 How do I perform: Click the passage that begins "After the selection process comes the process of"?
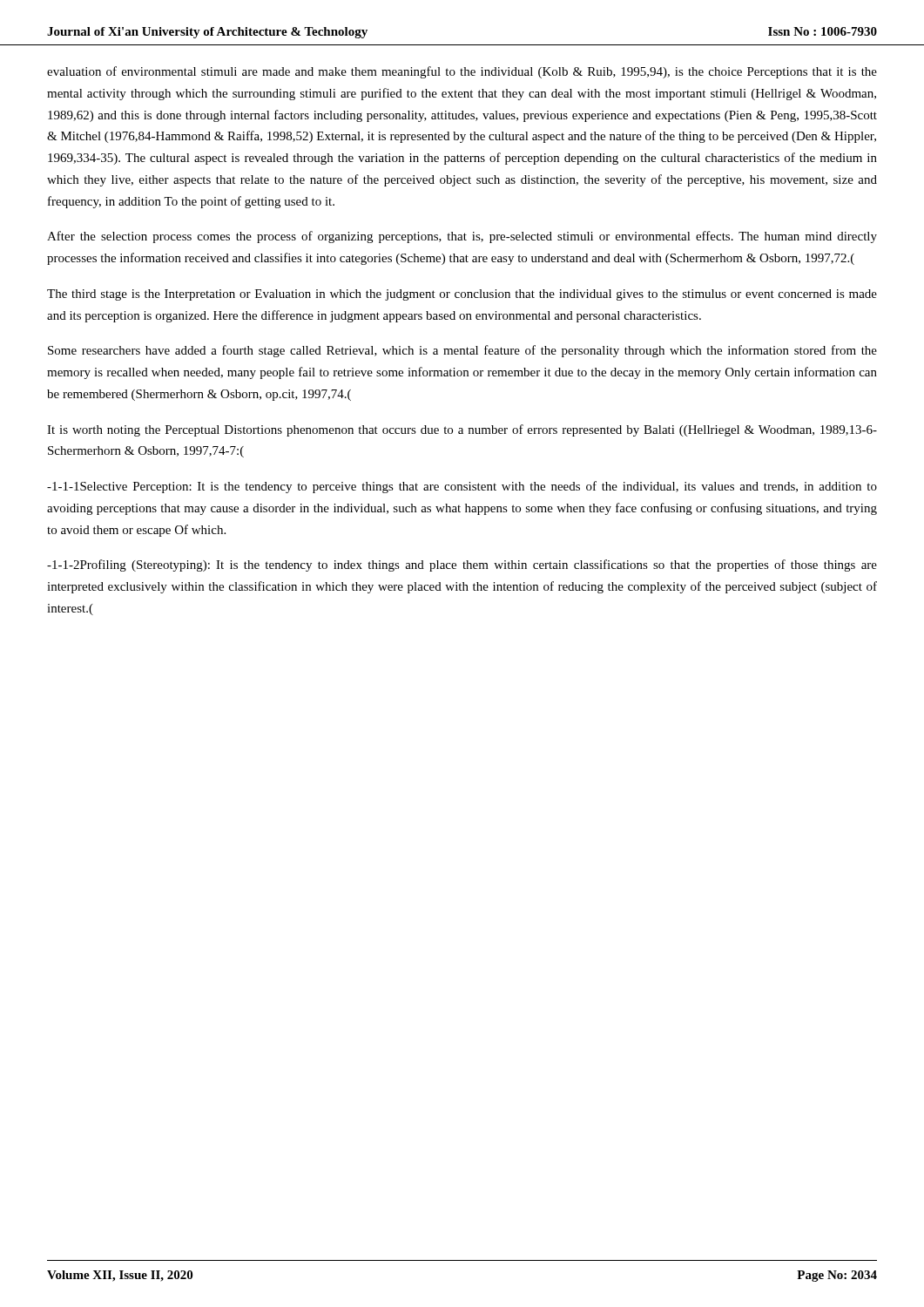click(462, 247)
